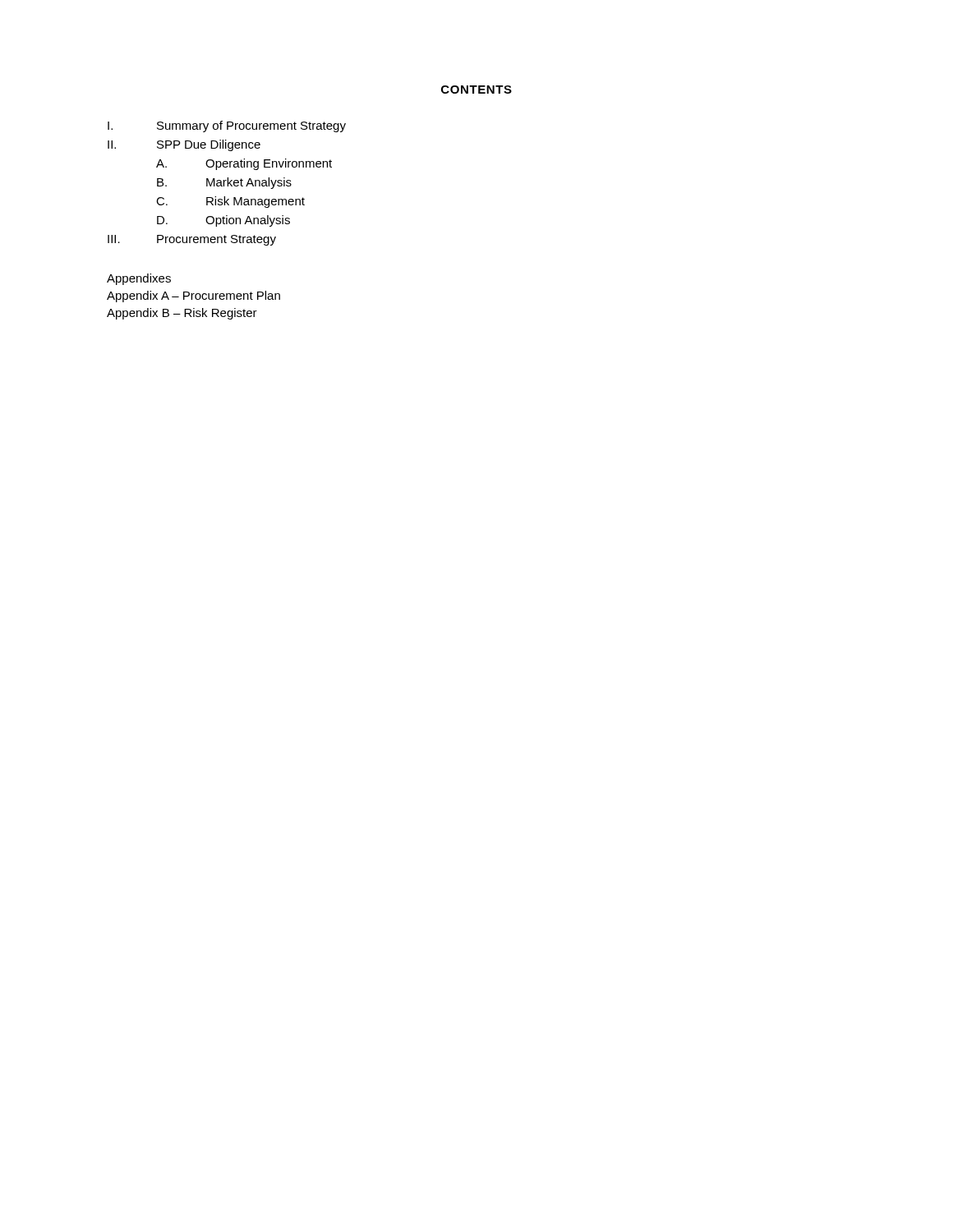Image resolution: width=953 pixels, height=1232 pixels.
Task: Click where it says "B. Market Analysis"
Action: 224,182
